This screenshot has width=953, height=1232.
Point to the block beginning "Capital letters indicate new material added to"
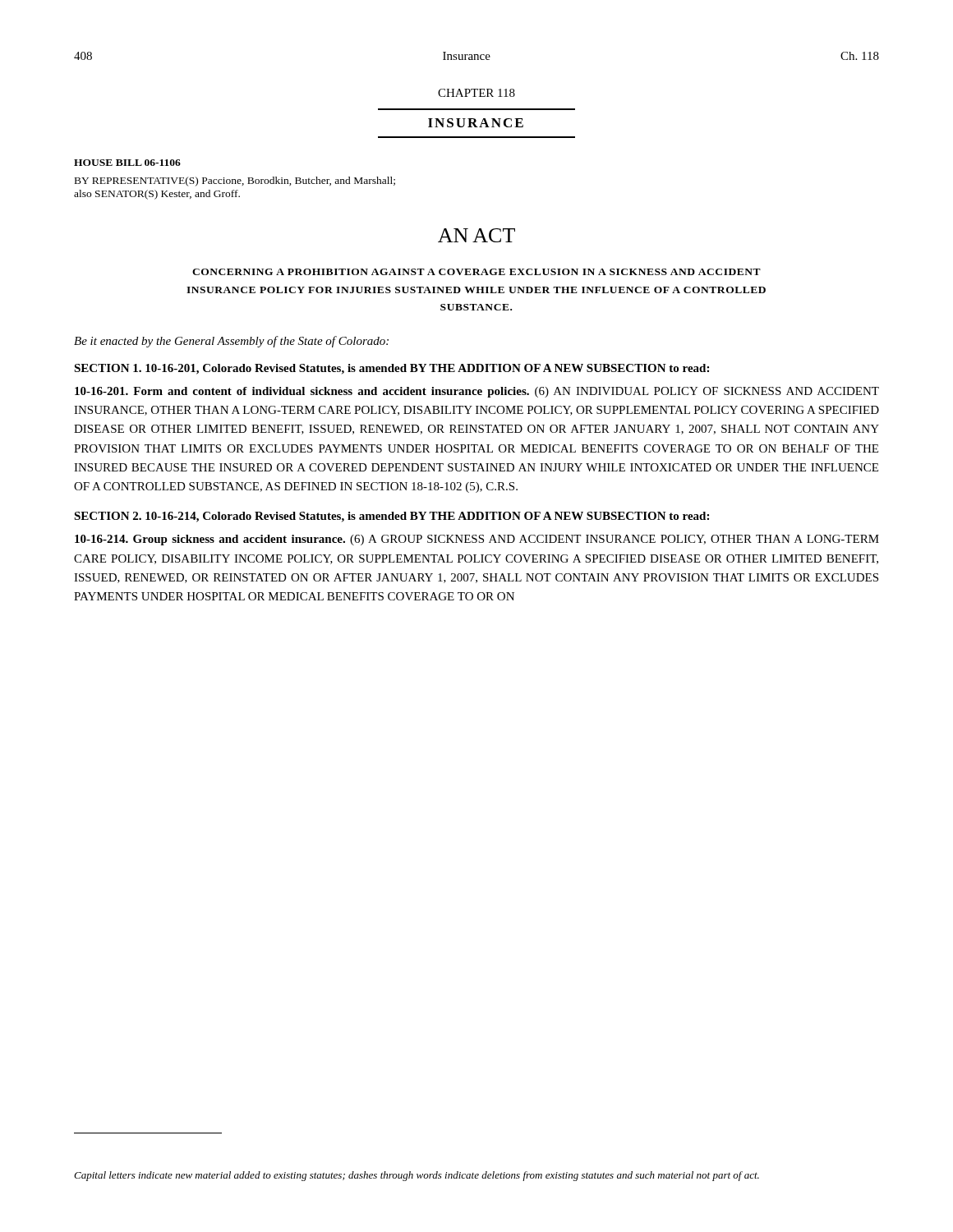coord(417,1175)
